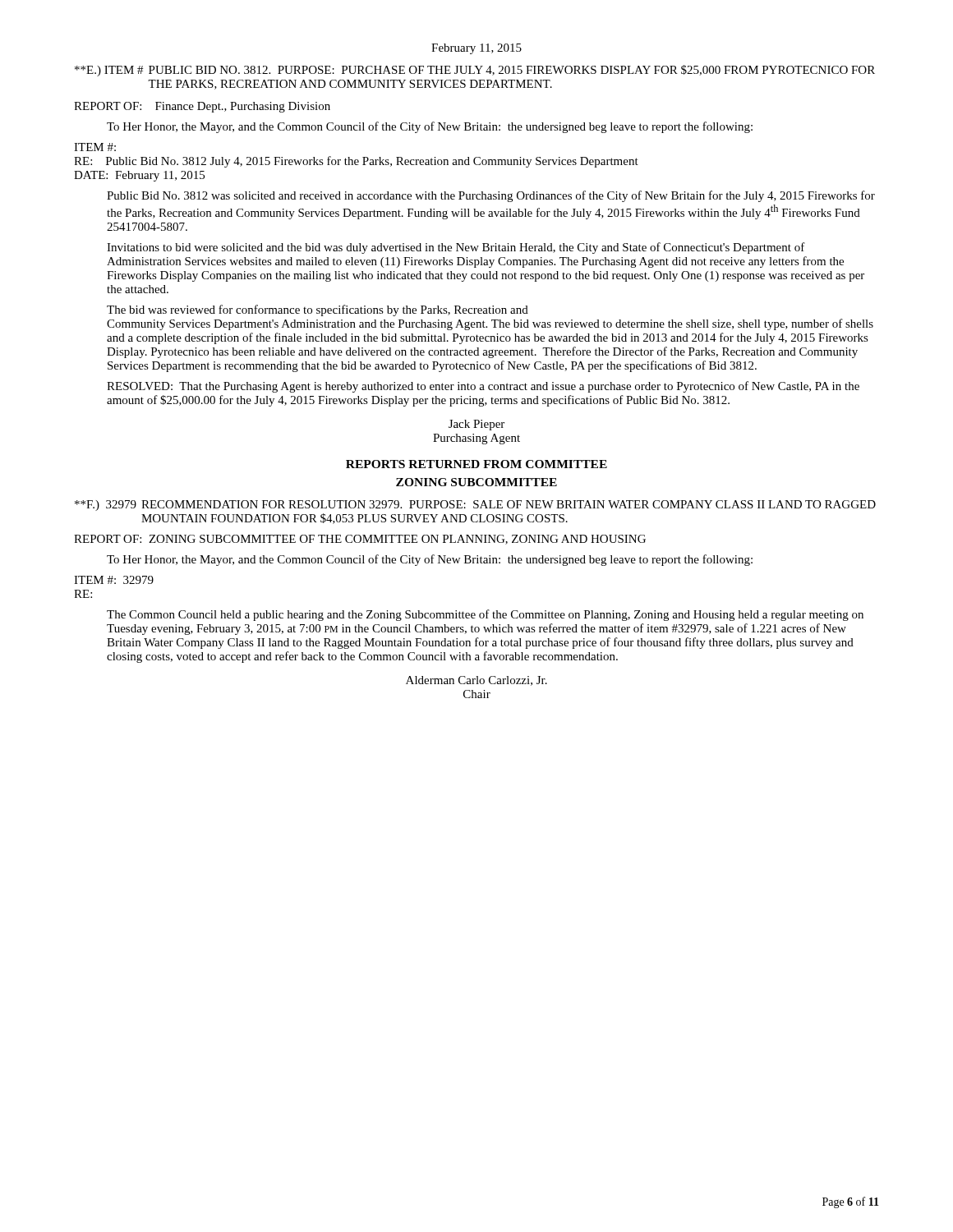
Task: Locate the block starting "REPORT OF: Finance Dept.,"
Action: tap(202, 106)
